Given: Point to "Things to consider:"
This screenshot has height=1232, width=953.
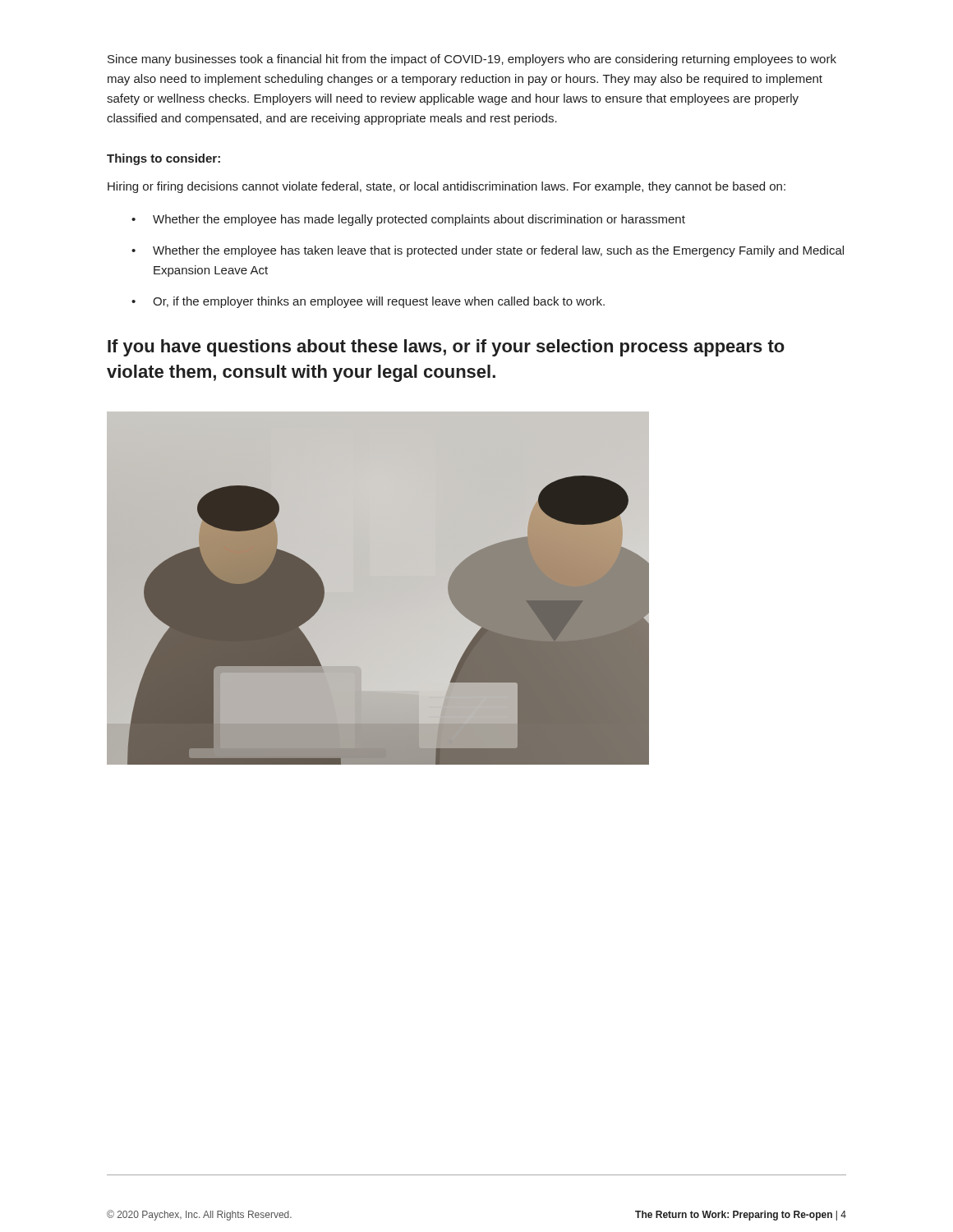Looking at the screenshot, I should pos(164,158).
